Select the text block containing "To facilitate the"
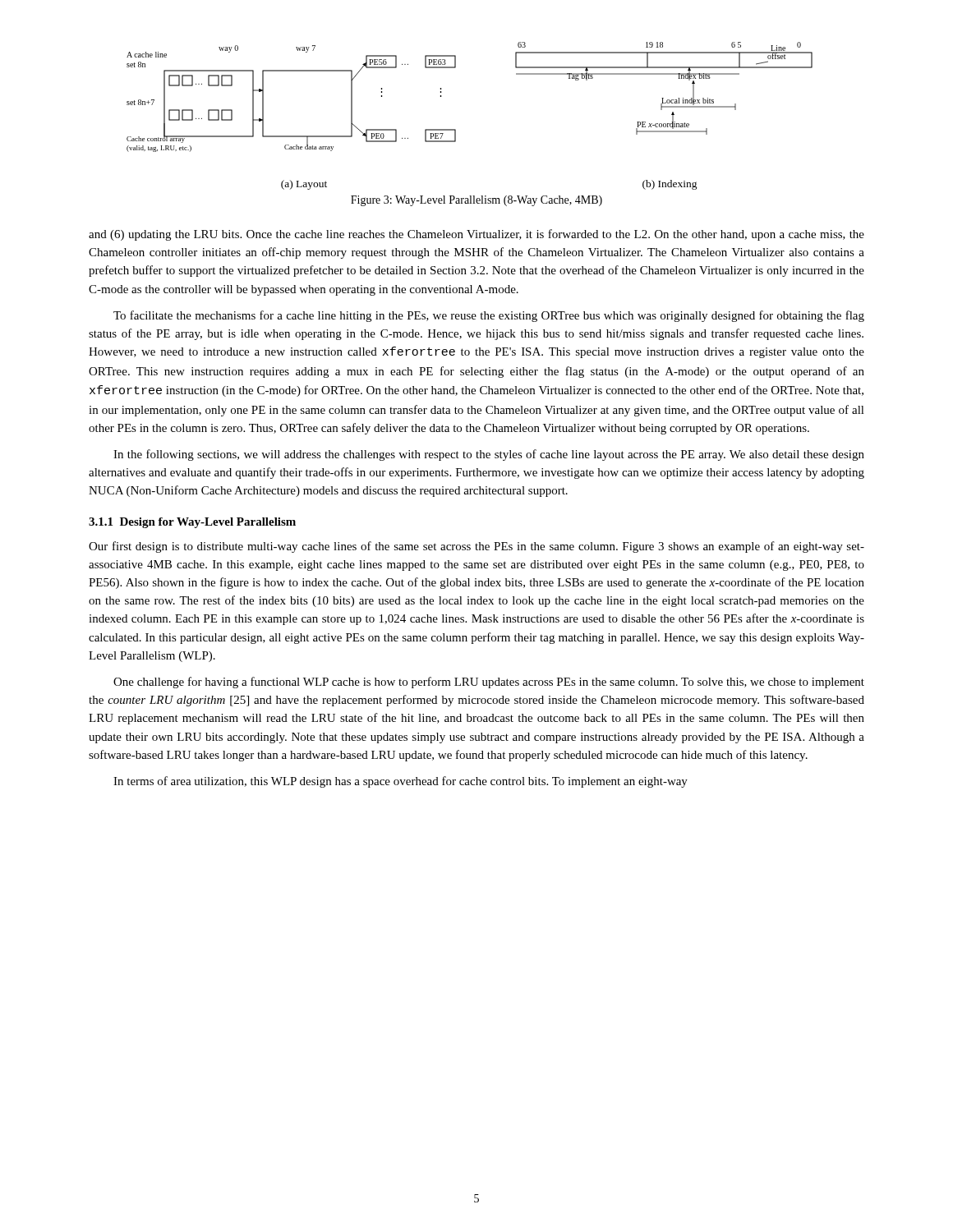This screenshot has width=953, height=1232. (x=476, y=372)
